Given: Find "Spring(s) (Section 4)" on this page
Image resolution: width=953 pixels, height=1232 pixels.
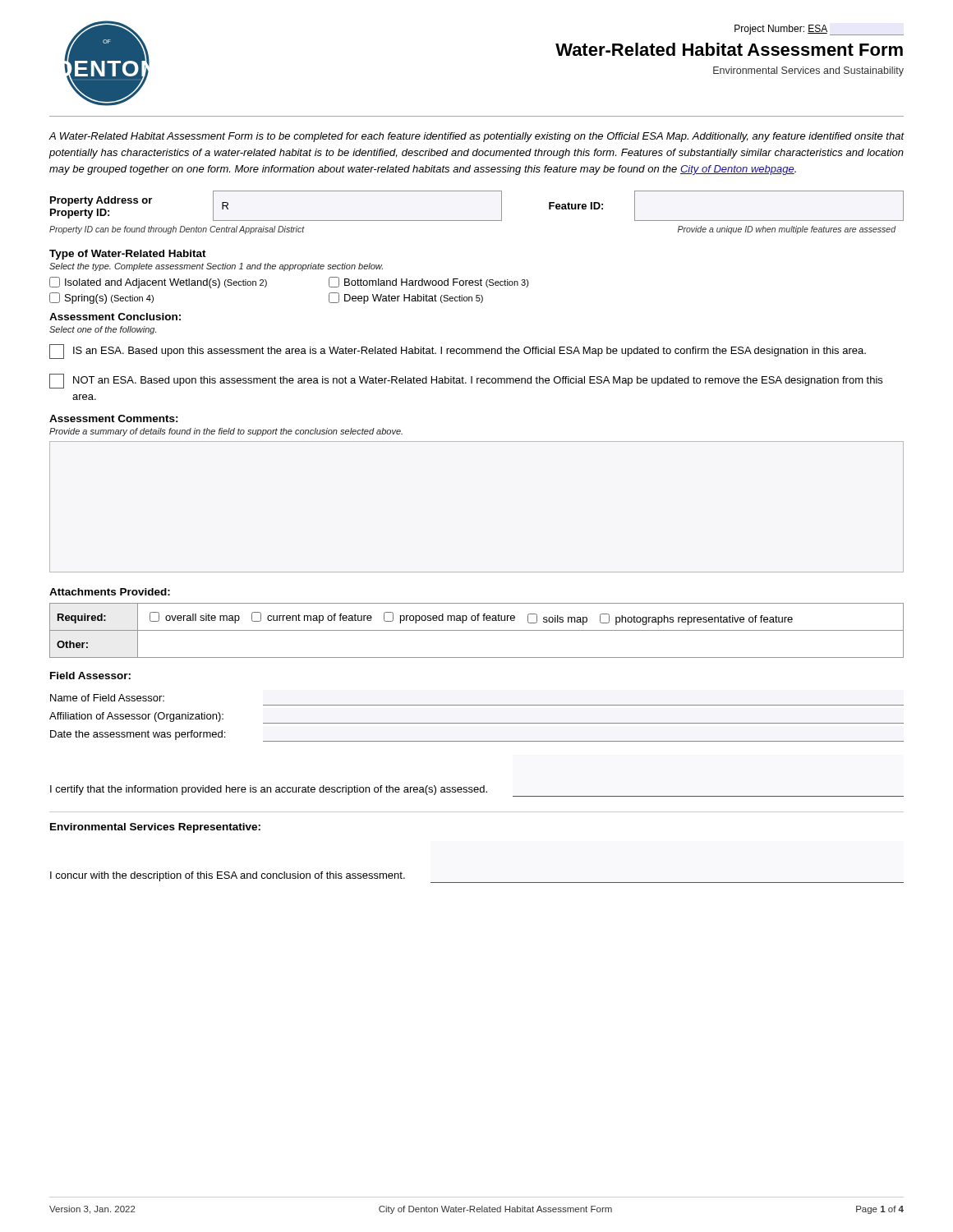Looking at the screenshot, I should (102, 298).
